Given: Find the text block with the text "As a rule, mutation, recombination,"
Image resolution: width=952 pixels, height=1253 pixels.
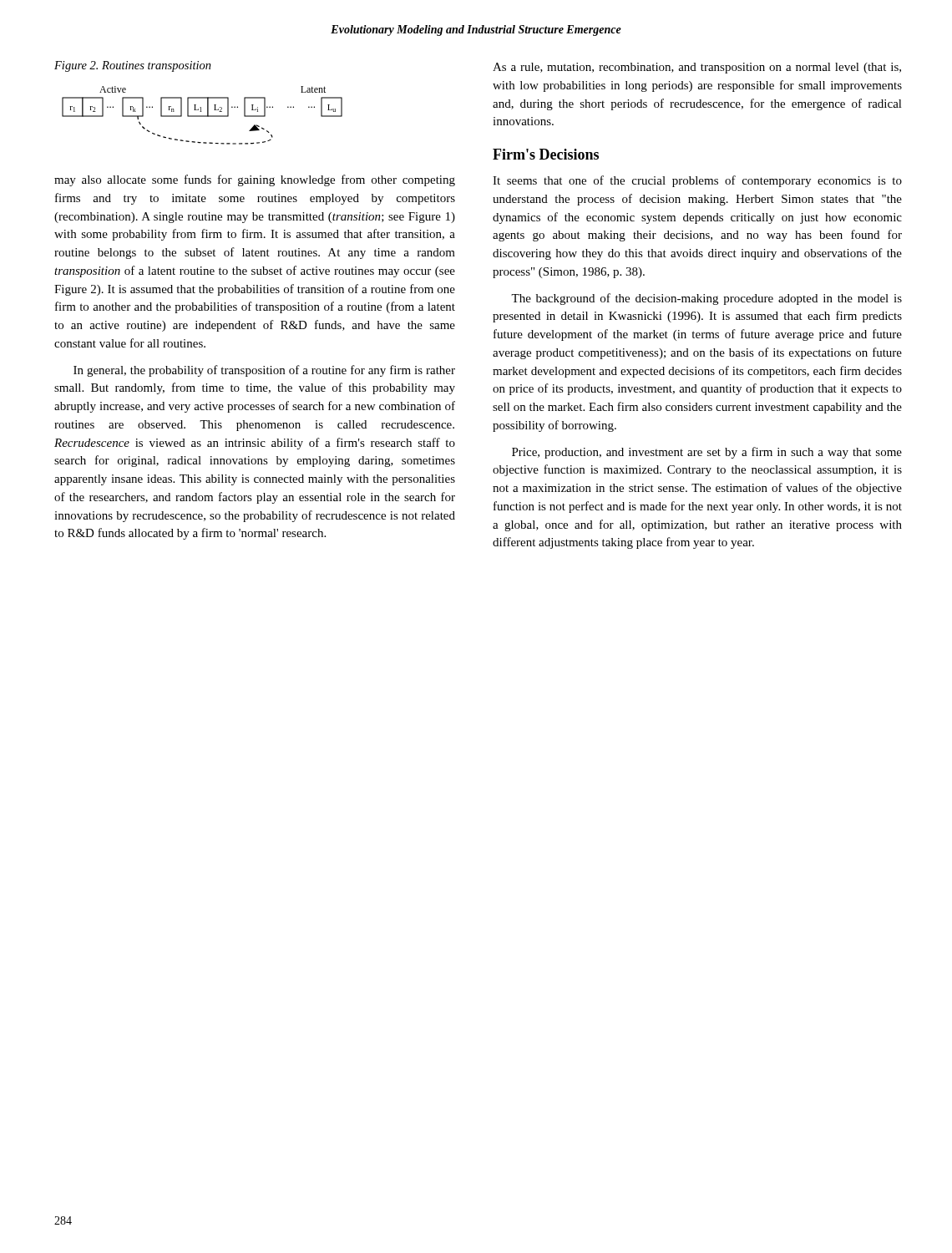Looking at the screenshot, I should pyautogui.click(x=697, y=95).
